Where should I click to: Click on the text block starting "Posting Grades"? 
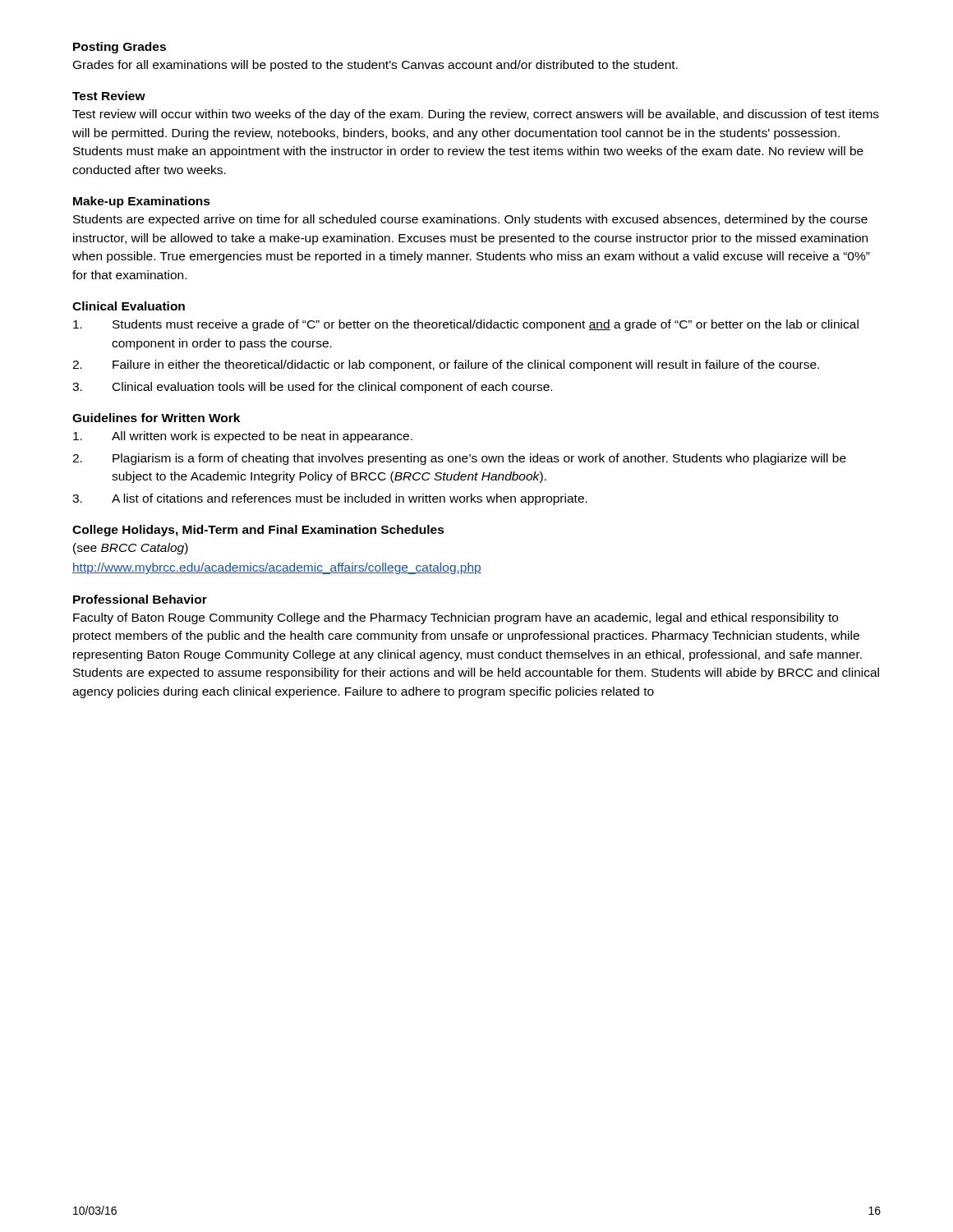pyautogui.click(x=119, y=46)
